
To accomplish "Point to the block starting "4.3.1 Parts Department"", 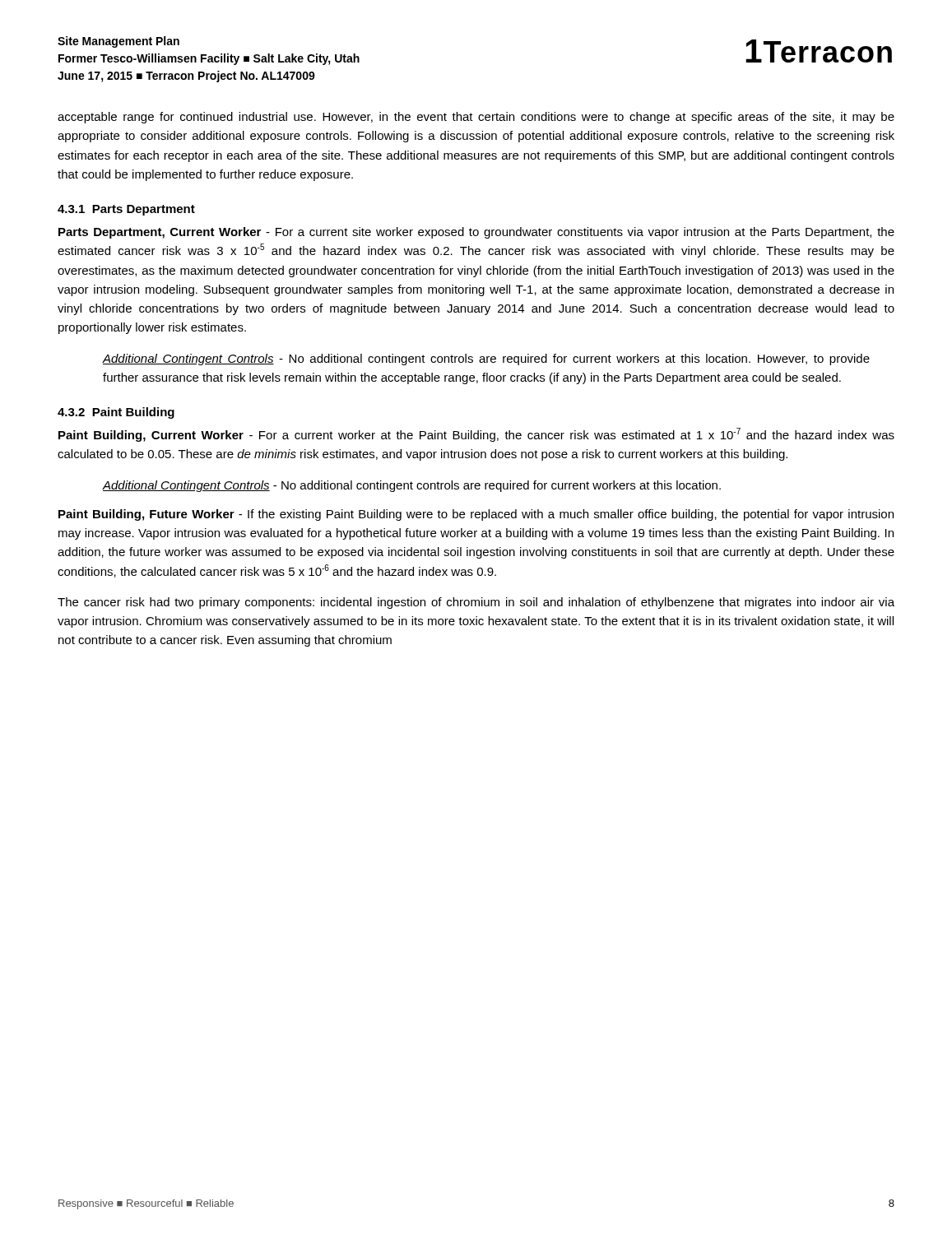I will click(126, 209).
